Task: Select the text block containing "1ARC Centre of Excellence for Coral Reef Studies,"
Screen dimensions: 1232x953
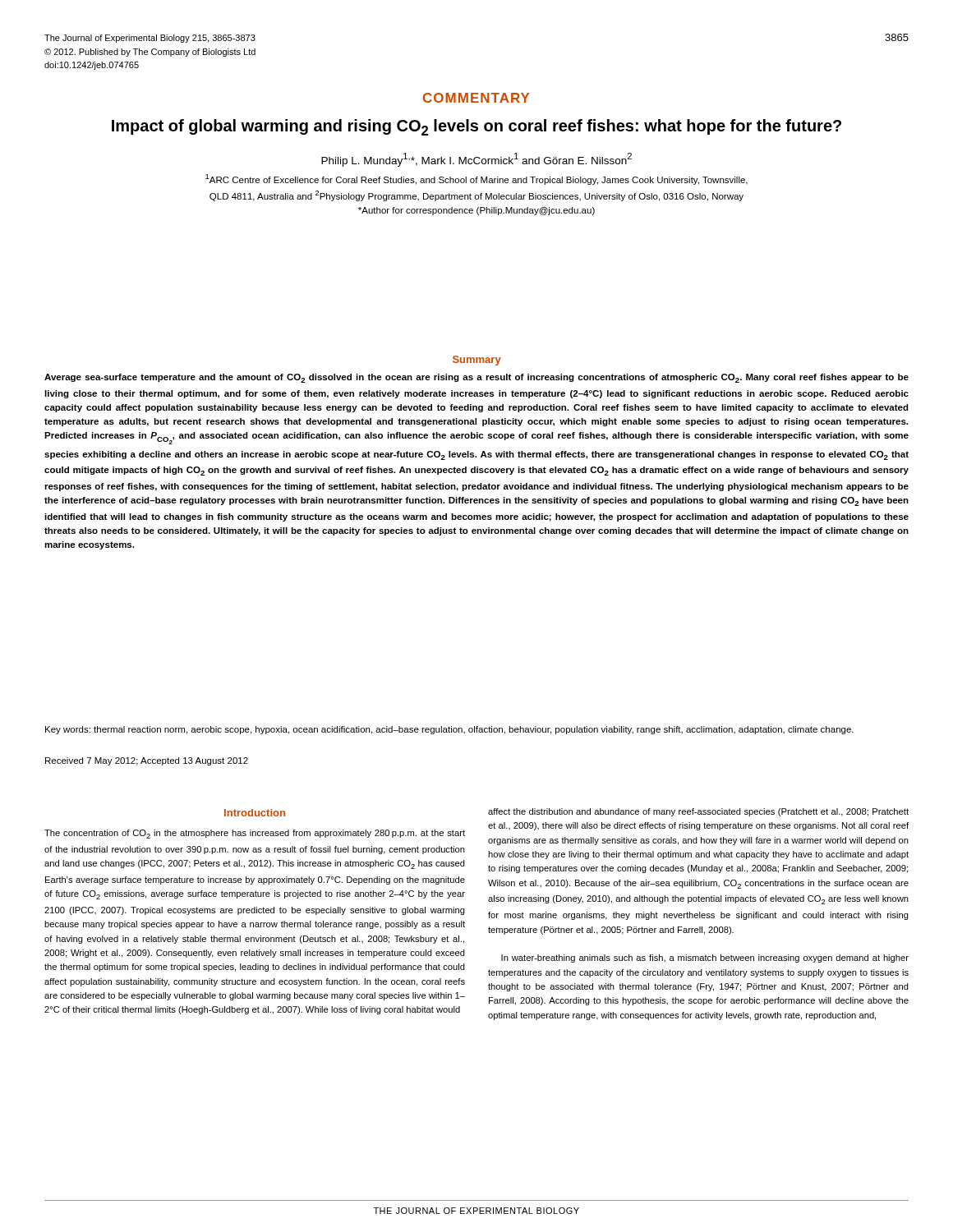Action: pyautogui.click(x=476, y=193)
